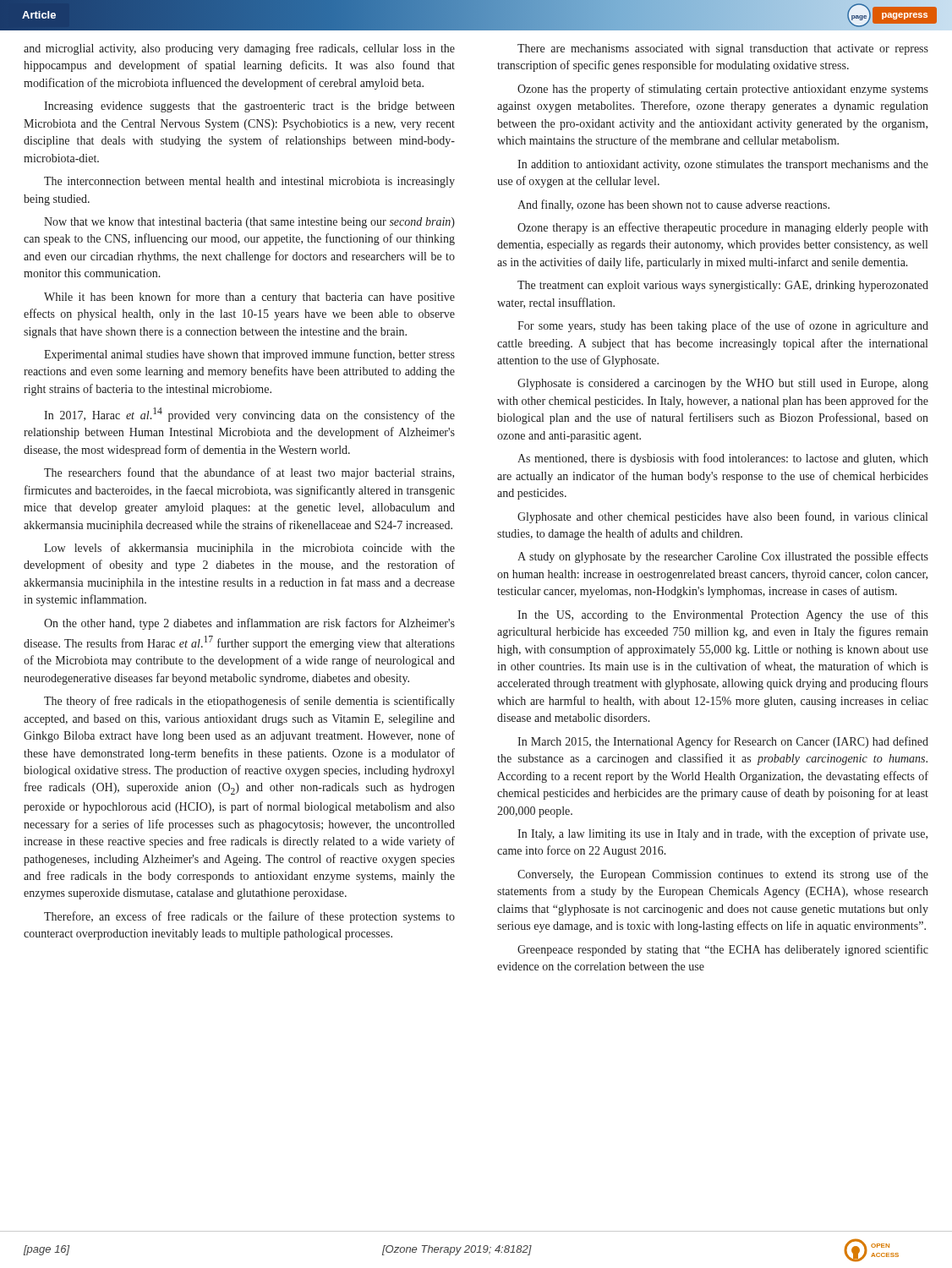Find the text block with the text "In Italy, a law limiting its"

pos(713,843)
